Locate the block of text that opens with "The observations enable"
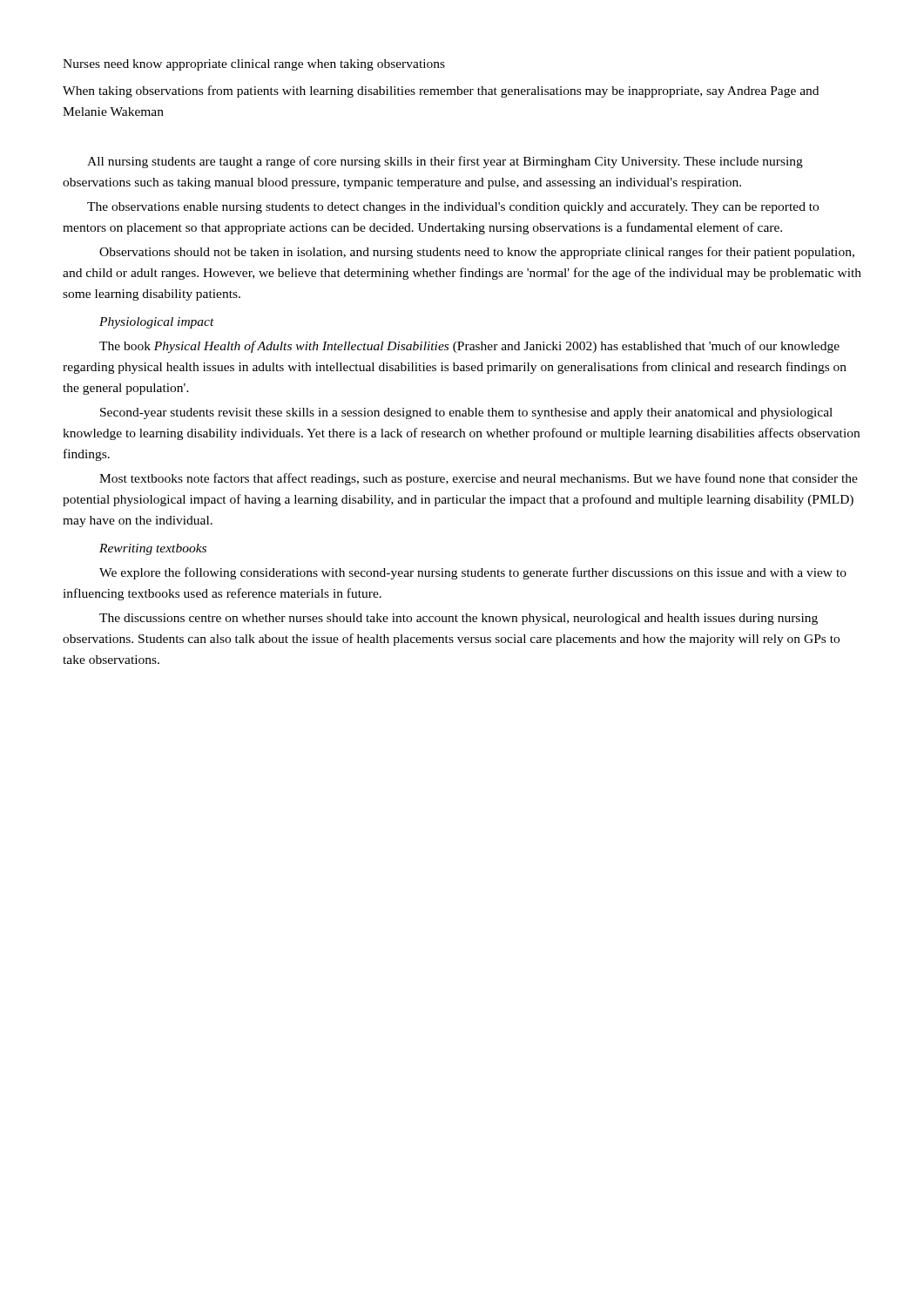This screenshot has width=924, height=1307. coord(441,216)
